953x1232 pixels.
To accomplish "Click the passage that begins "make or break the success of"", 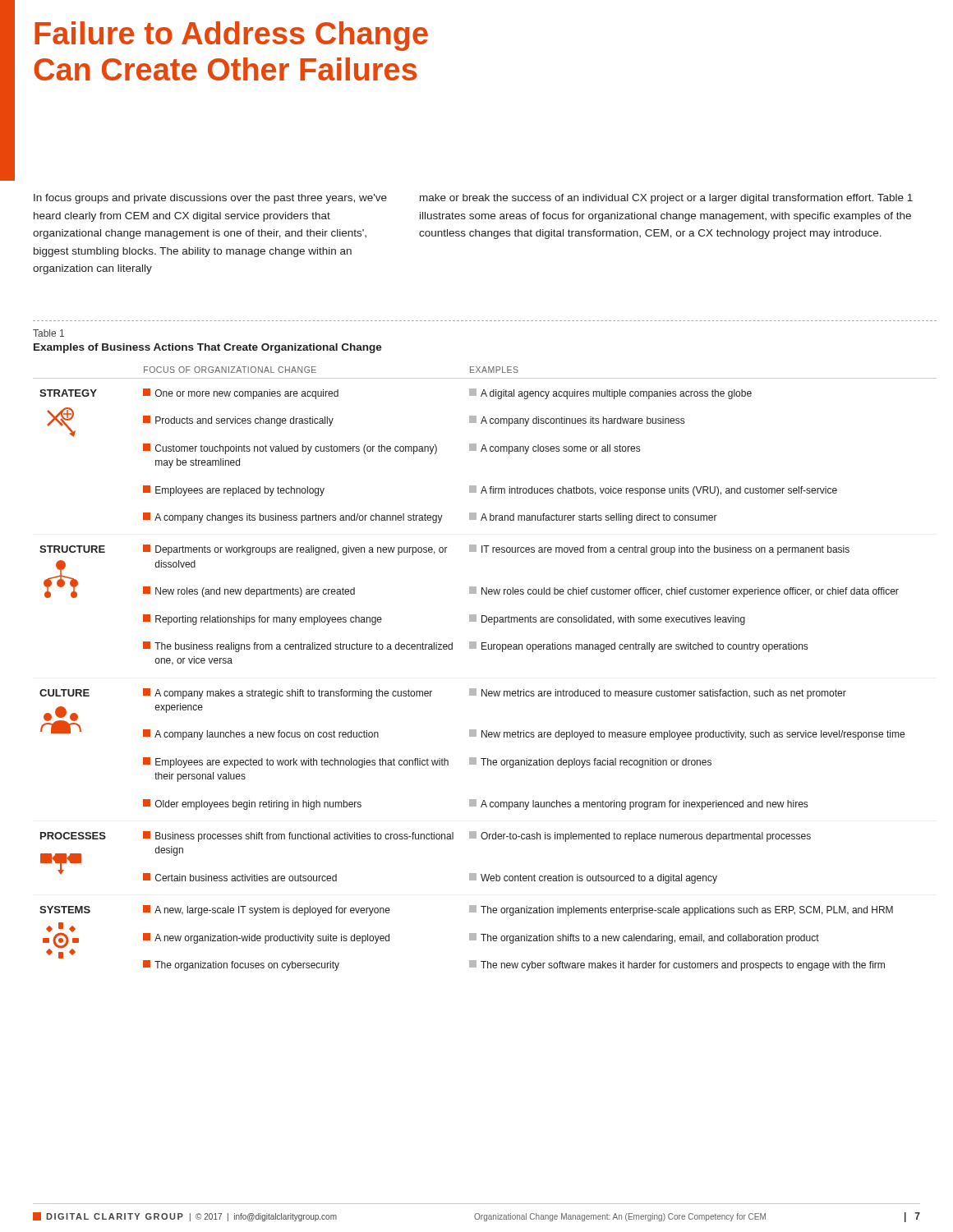I will 666,215.
